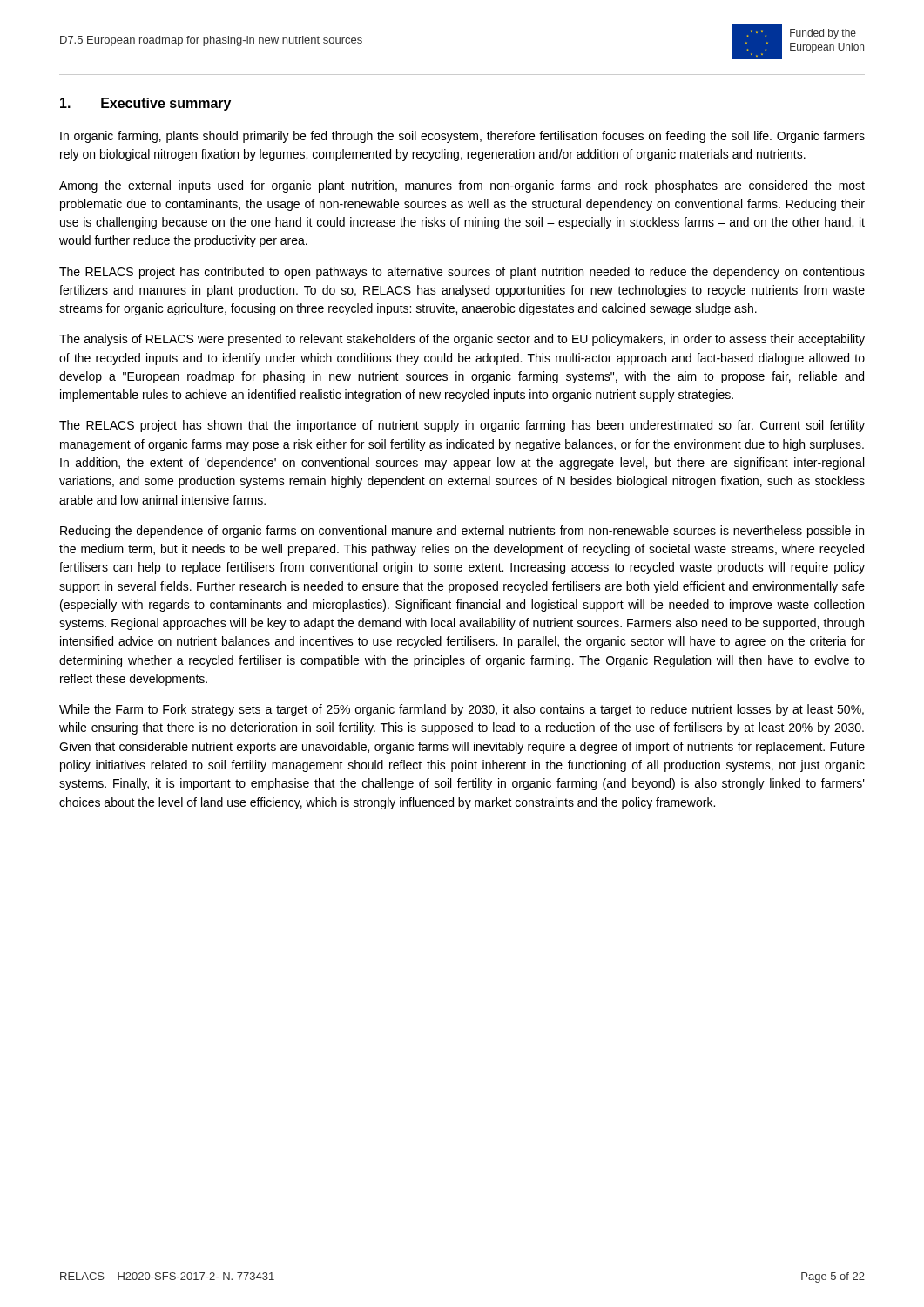Locate the element starting "In organic farming, plants should"
The height and width of the screenshot is (1307, 924).
pos(462,146)
